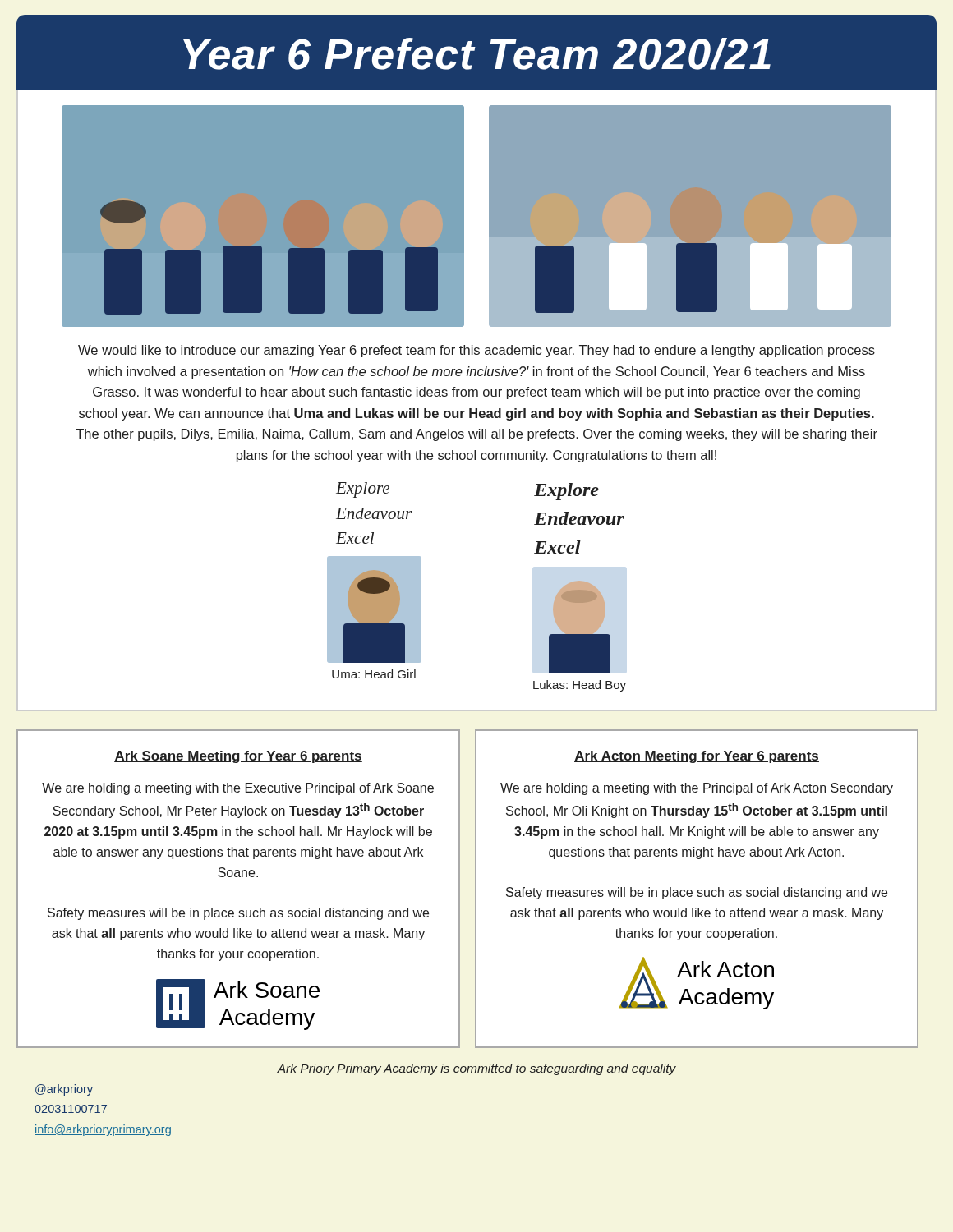Image resolution: width=953 pixels, height=1232 pixels.
Task: Find the photo
Action: click(x=476, y=584)
